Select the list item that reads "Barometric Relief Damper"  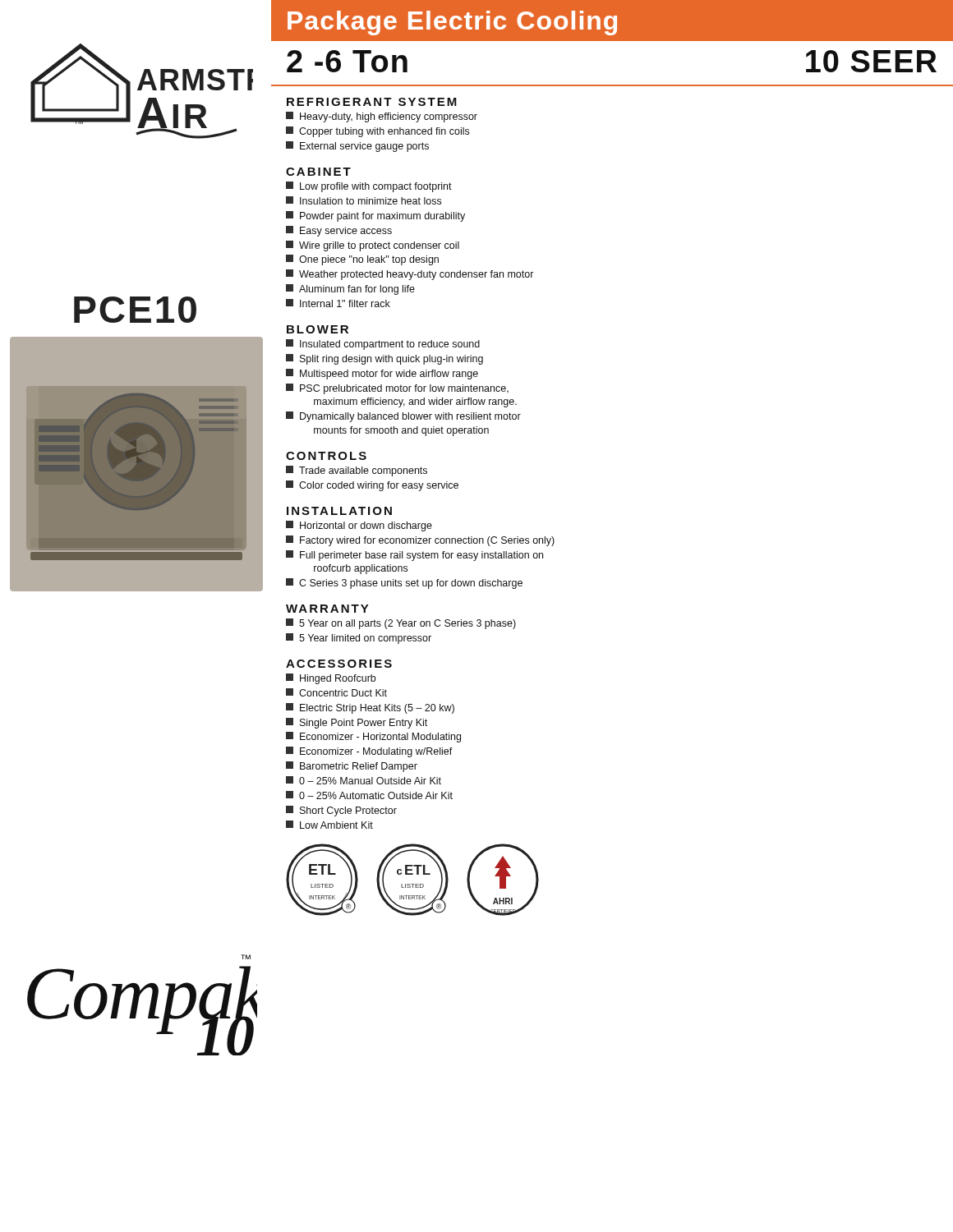coord(352,766)
